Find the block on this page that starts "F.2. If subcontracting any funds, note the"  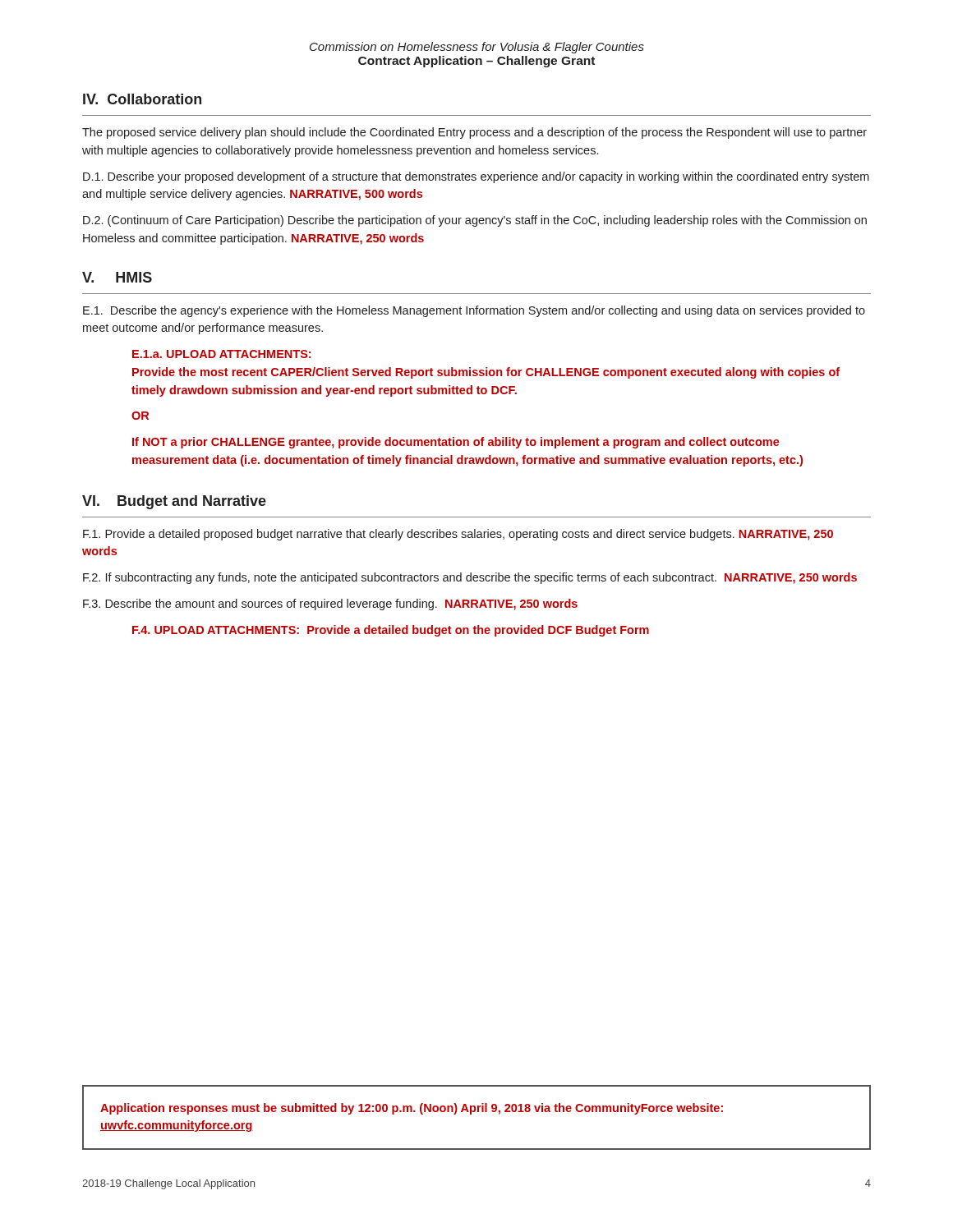pos(470,577)
